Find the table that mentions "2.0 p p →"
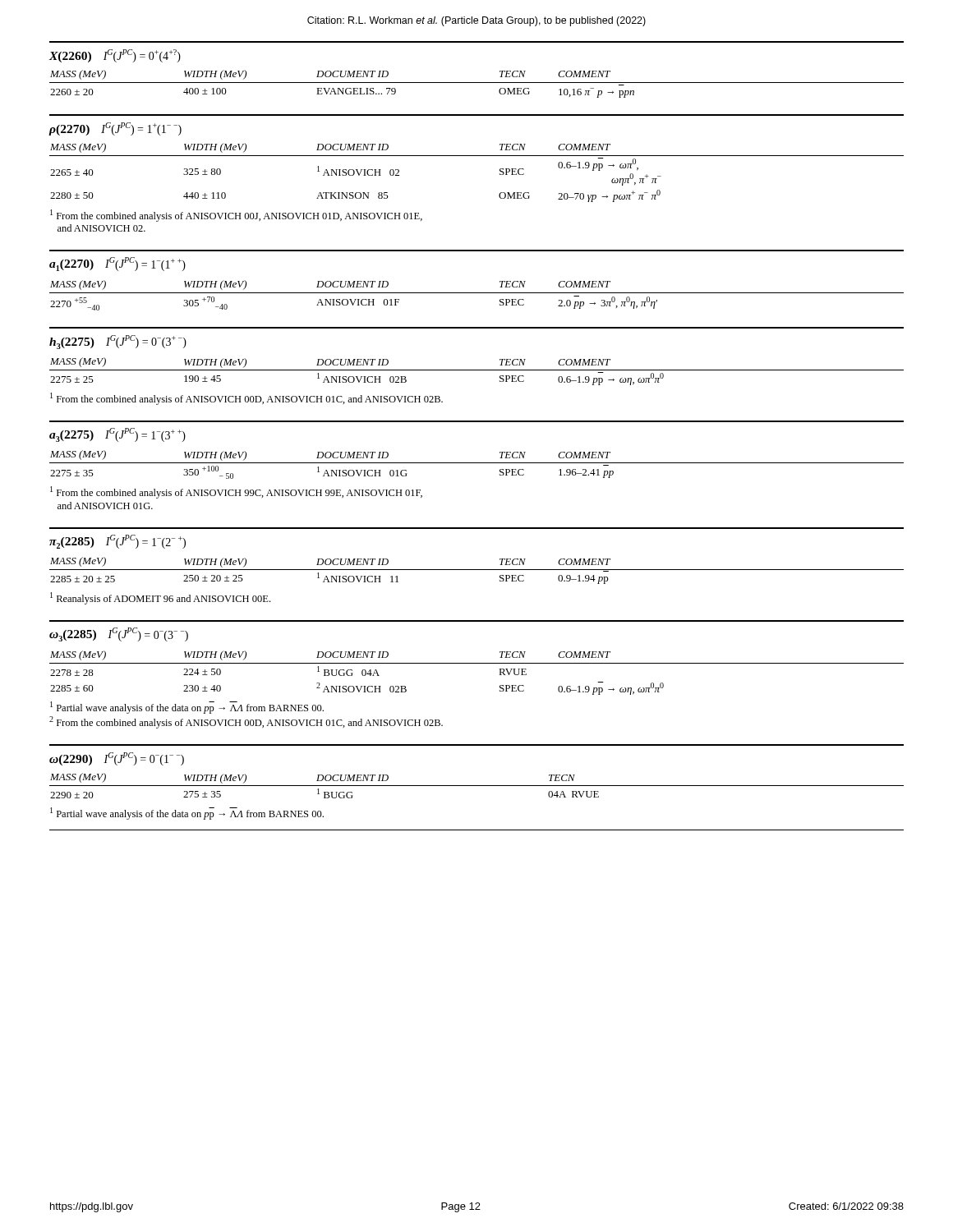This screenshot has height=1232, width=953. coord(476,281)
